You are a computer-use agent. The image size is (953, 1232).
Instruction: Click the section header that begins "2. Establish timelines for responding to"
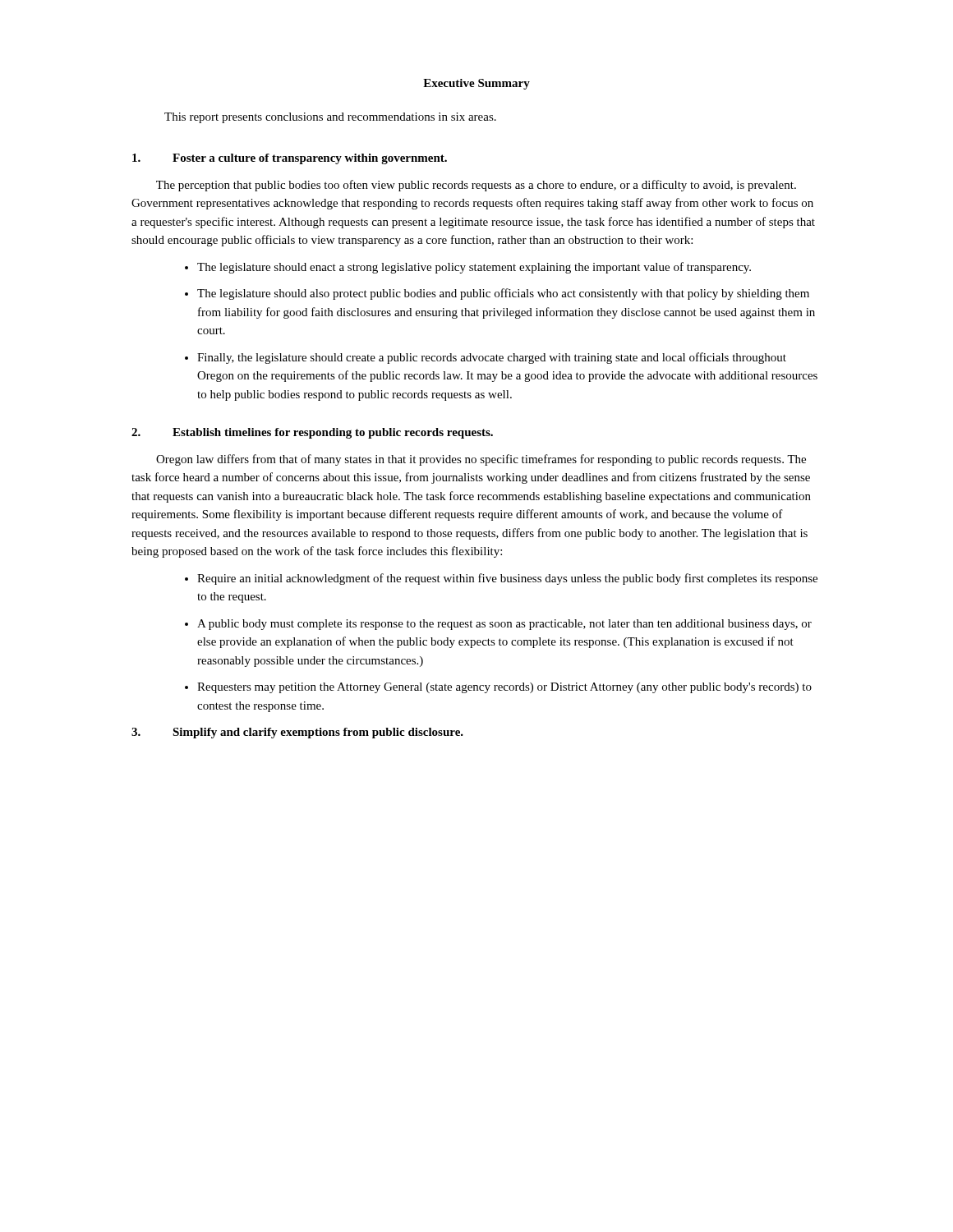tap(312, 432)
